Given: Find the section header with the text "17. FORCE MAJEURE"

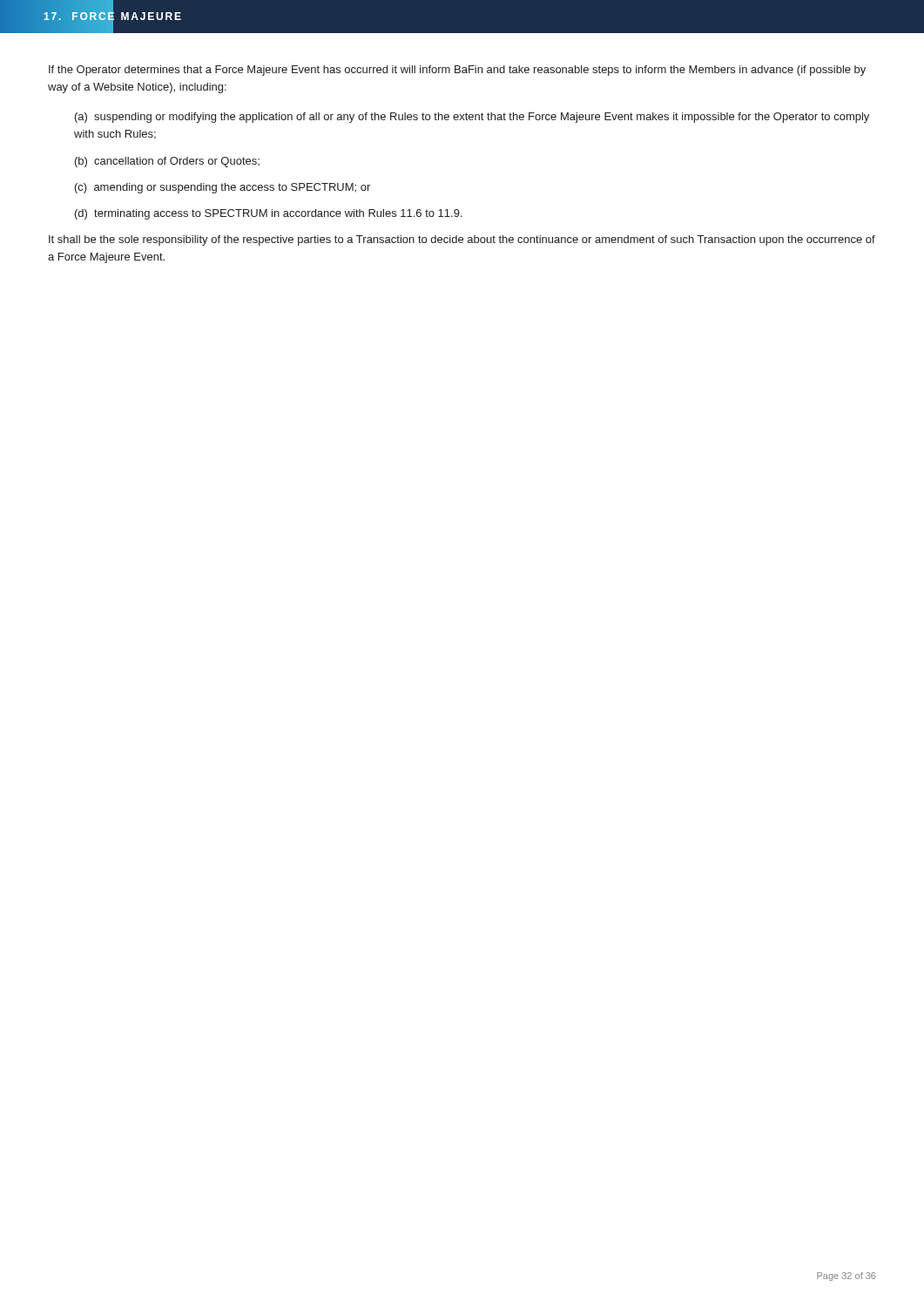Looking at the screenshot, I should [91, 17].
